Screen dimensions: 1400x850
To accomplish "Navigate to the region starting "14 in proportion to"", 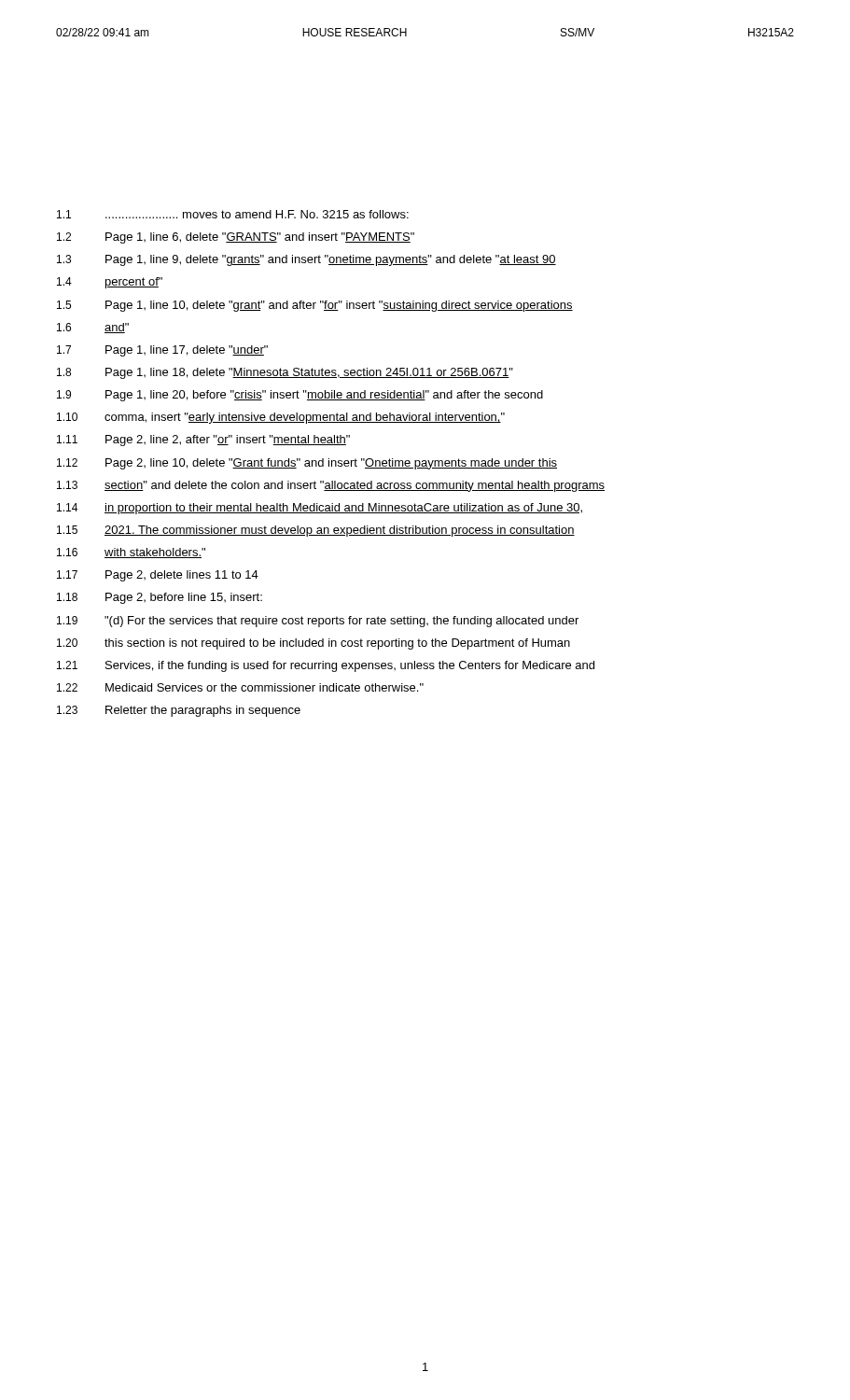I will (425, 508).
